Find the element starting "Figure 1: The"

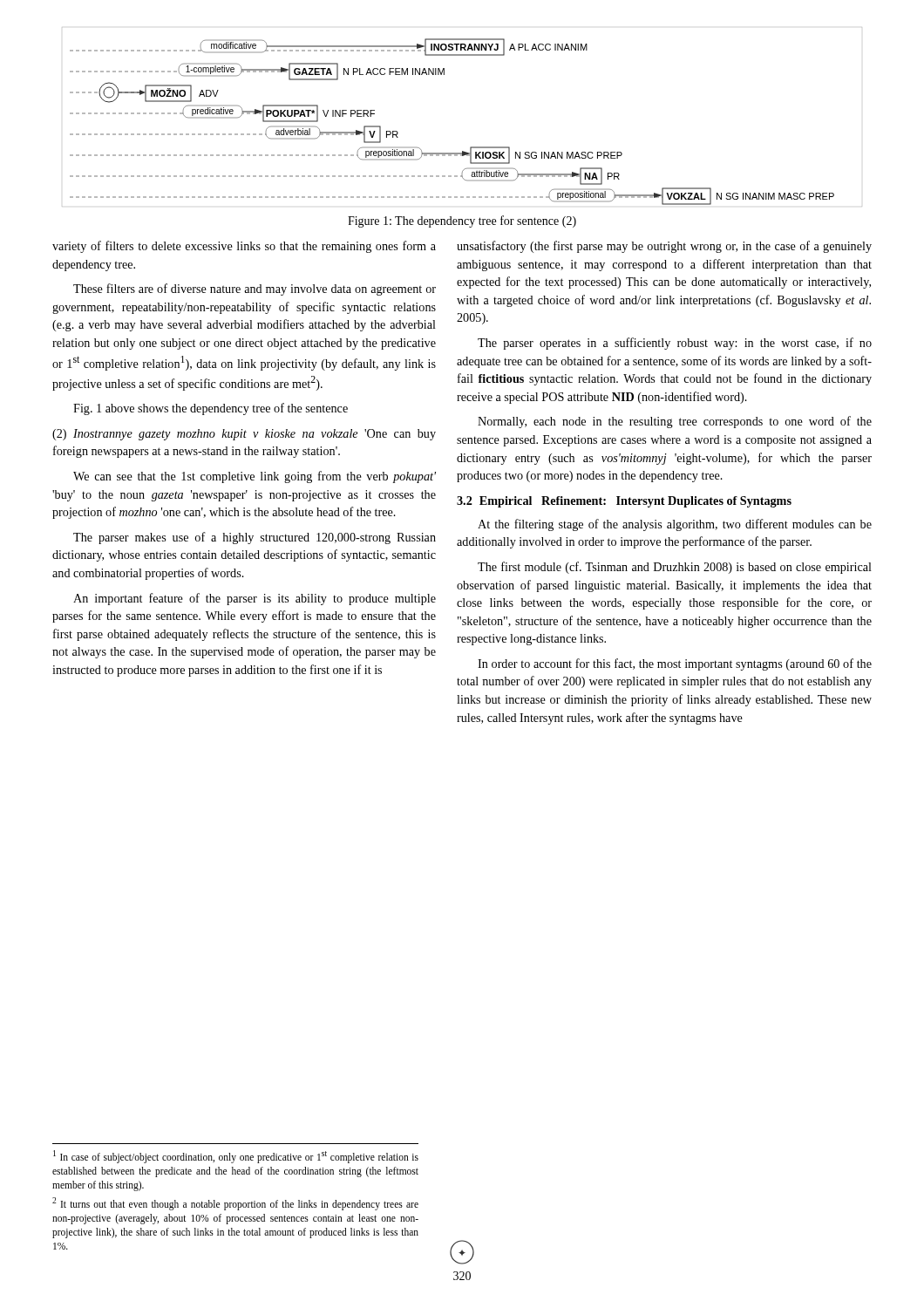click(462, 221)
